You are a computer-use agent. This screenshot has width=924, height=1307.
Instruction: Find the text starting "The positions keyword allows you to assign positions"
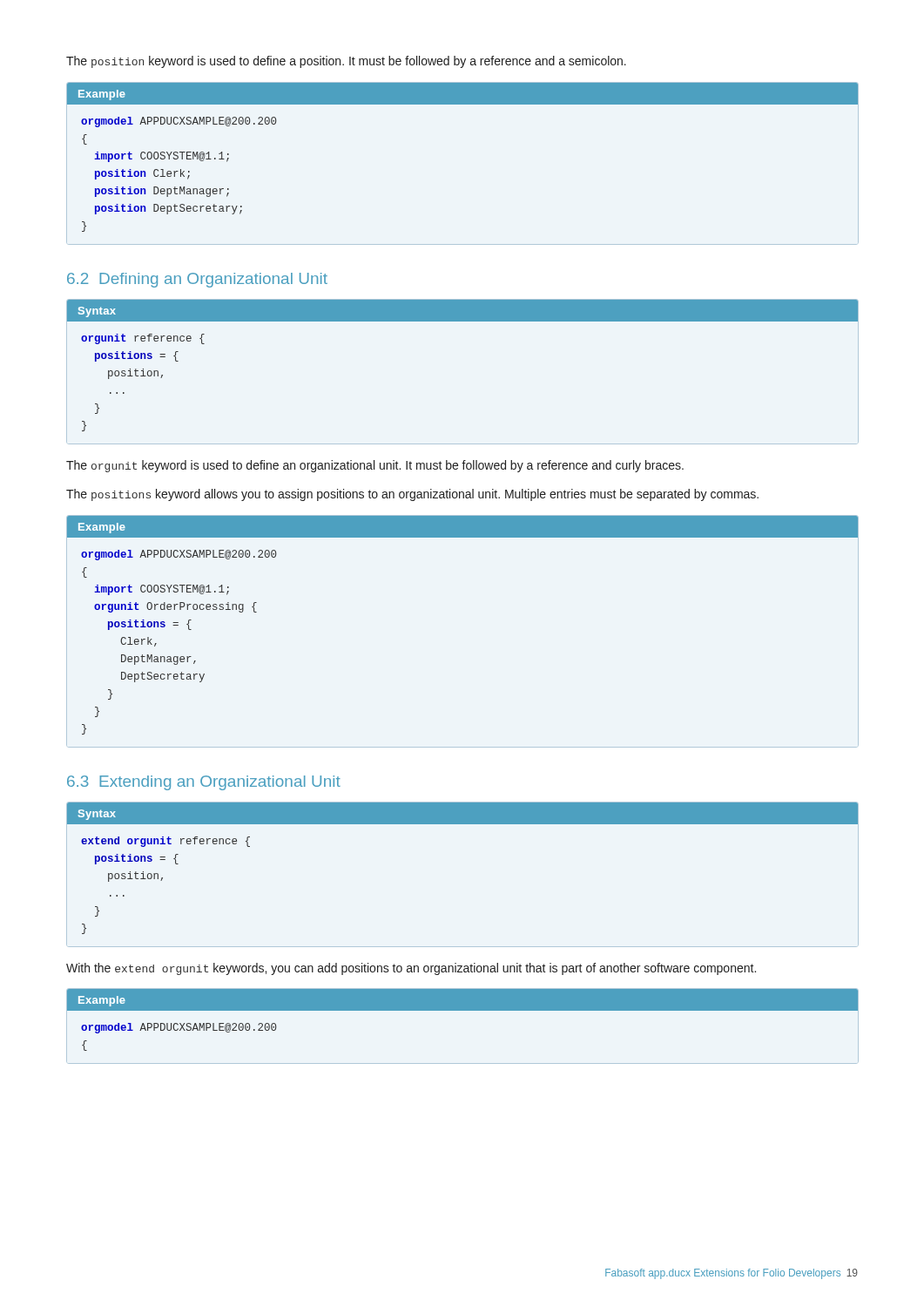tap(413, 495)
